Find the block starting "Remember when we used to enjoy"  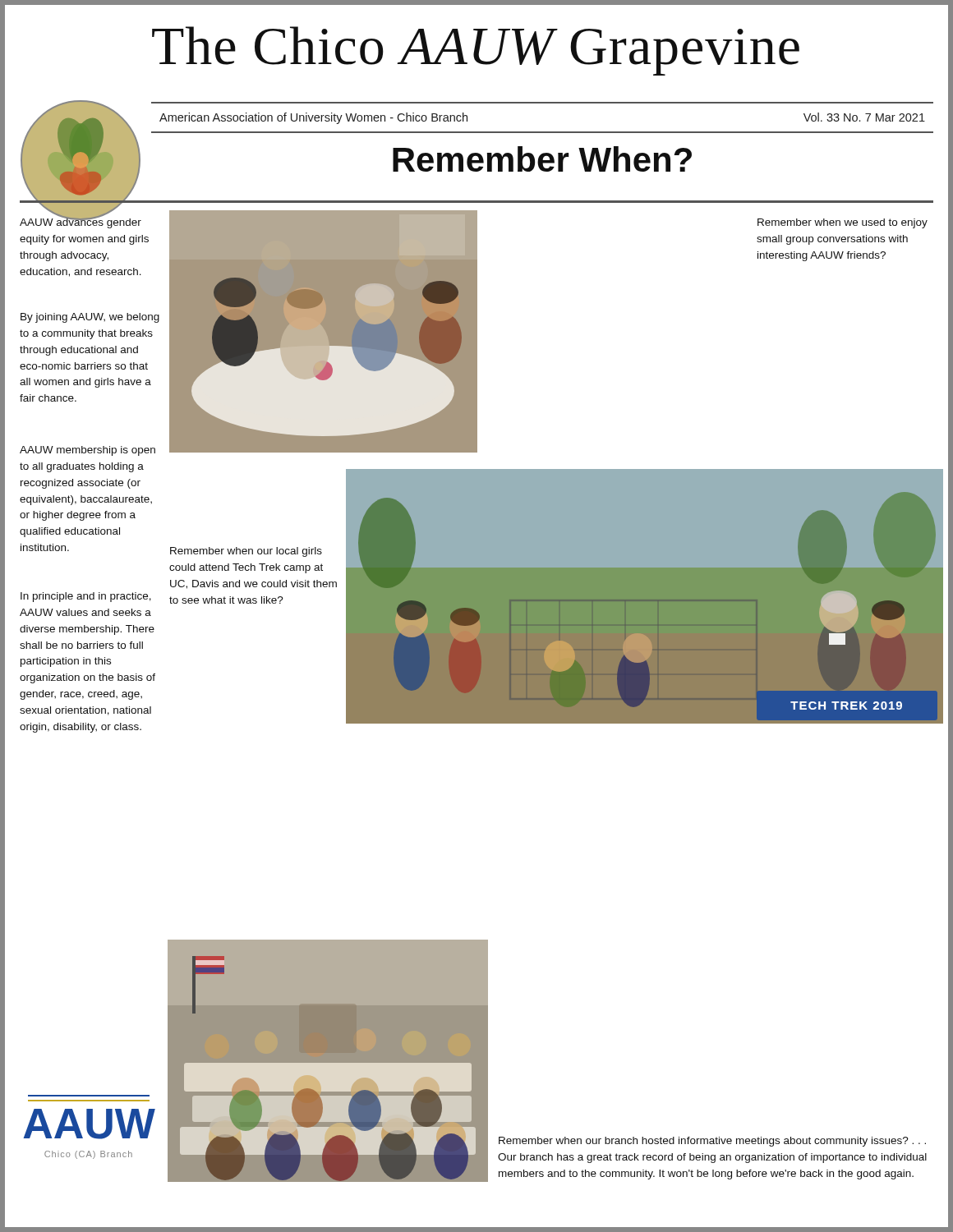(842, 238)
